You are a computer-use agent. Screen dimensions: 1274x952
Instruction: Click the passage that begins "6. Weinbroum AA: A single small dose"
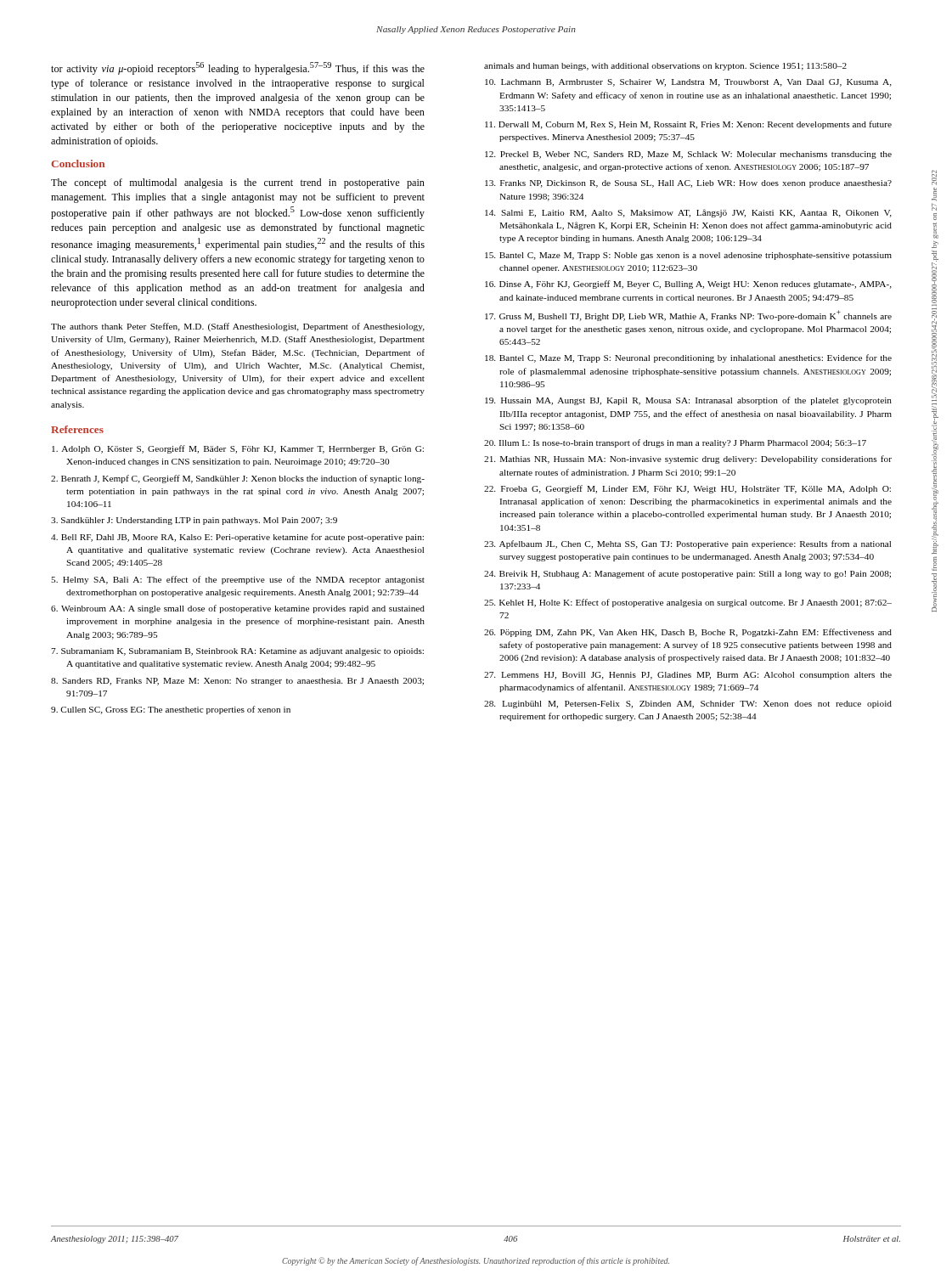click(238, 621)
